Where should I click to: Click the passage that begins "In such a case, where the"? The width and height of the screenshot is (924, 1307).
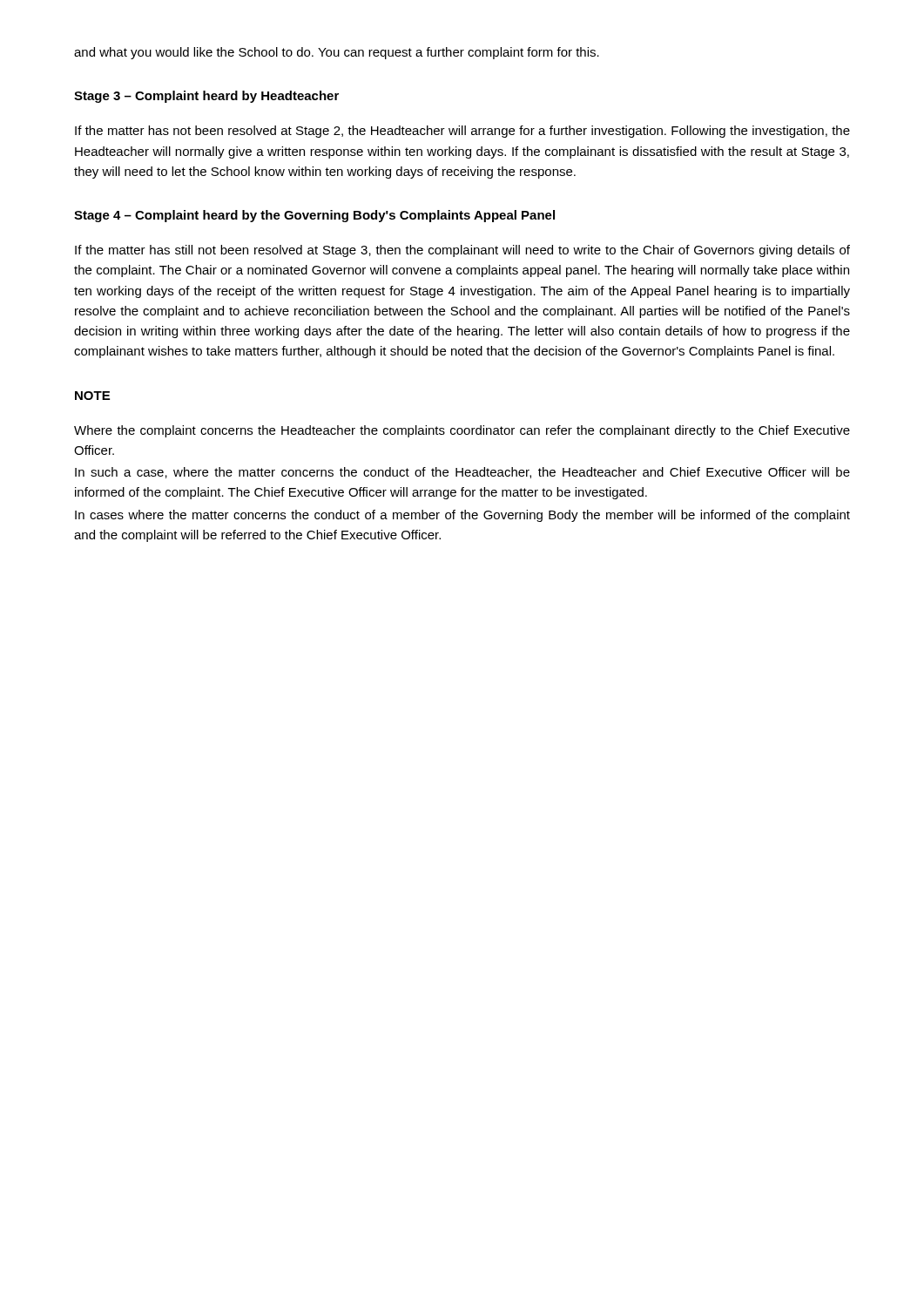coord(462,482)
